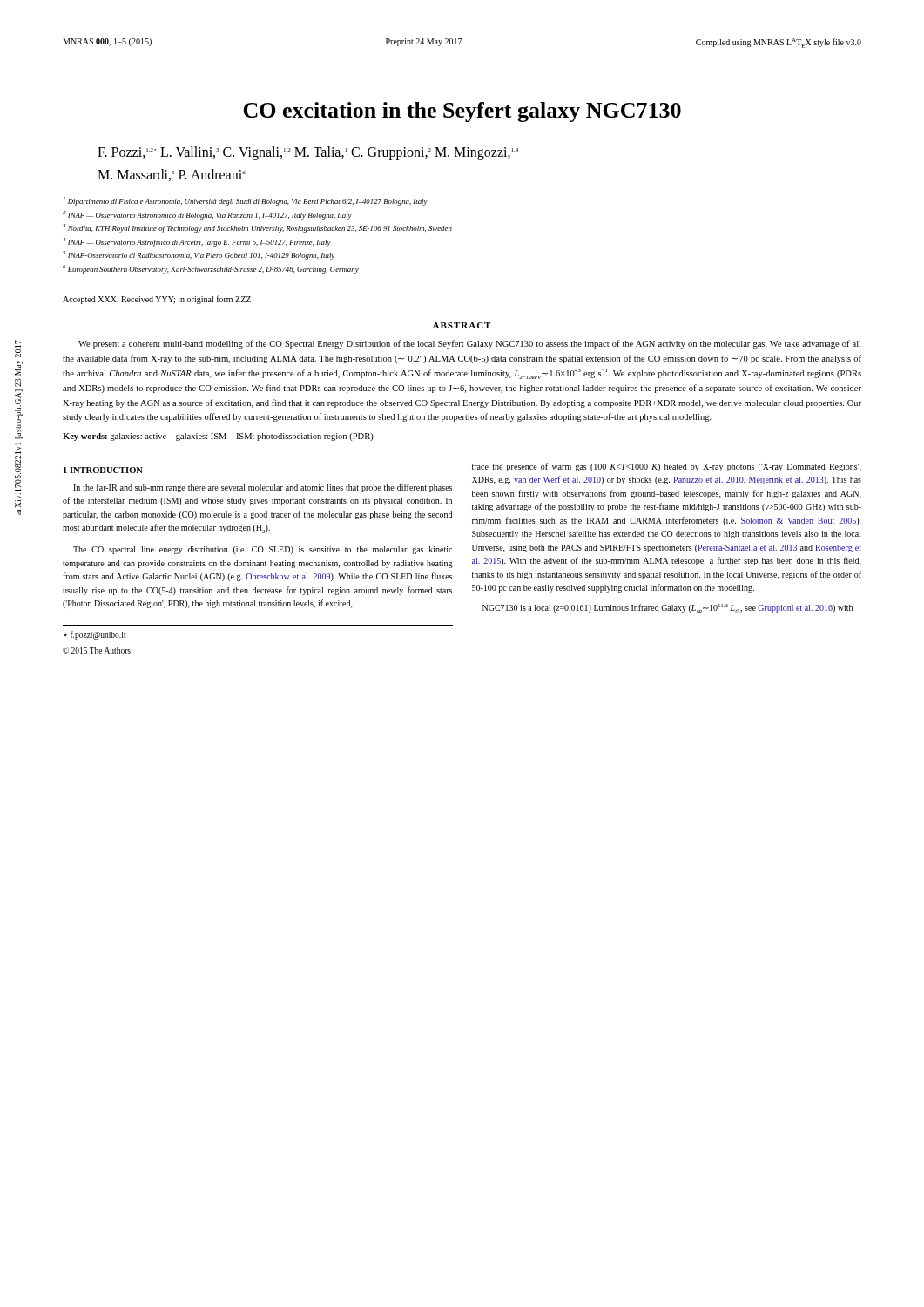Click on the text block that reads "F. Pozzi,1,2⋆ L. Vallini,3 C. Vignali,1,2 M."
924x1307 pixels.
[308, 163]
